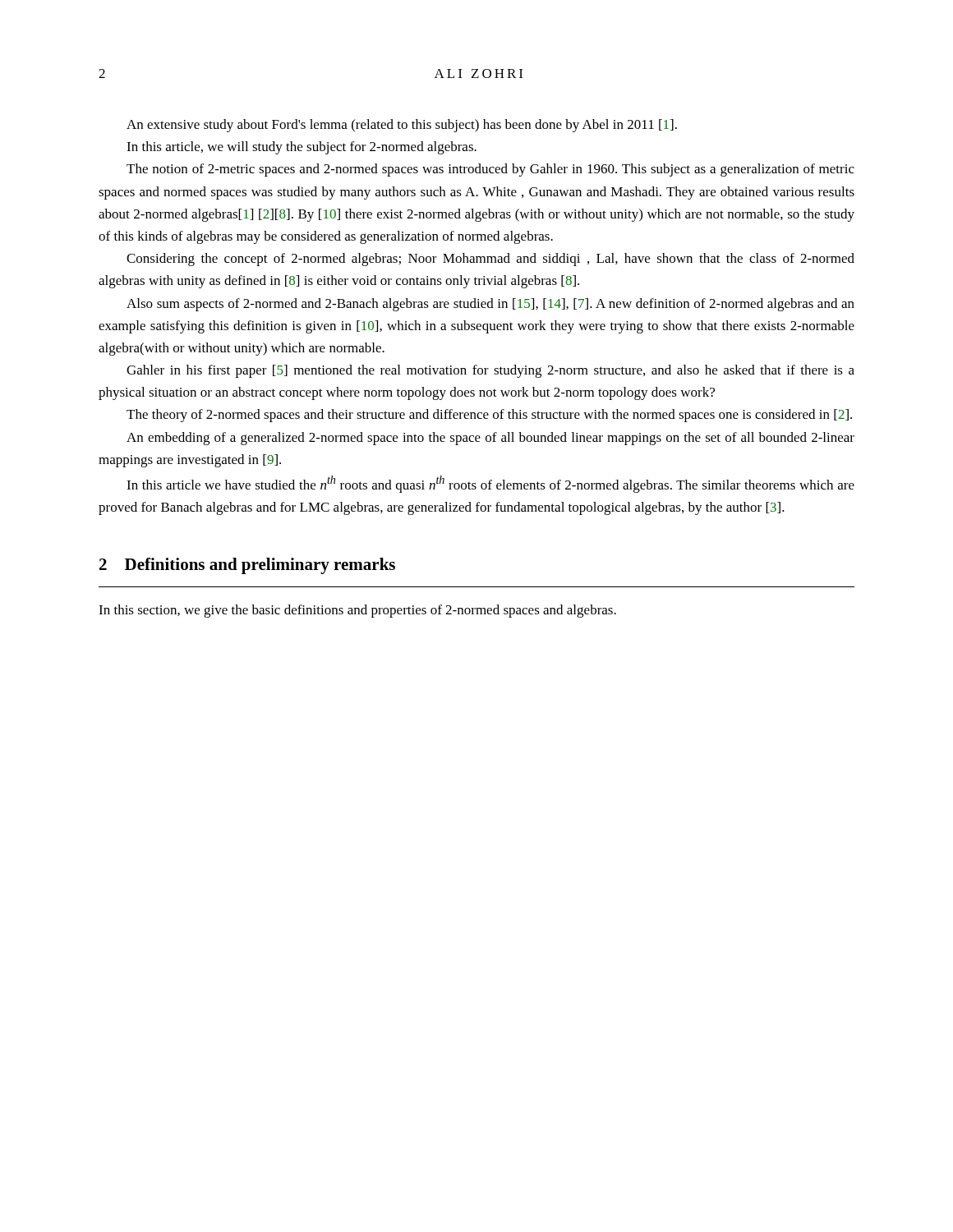Find the text block with the text "Considering the concept of 2-normed algebras; Noor Mohammad"
Image resolution: width=953 pixels, height=1232 pixels.
[476, 270]
